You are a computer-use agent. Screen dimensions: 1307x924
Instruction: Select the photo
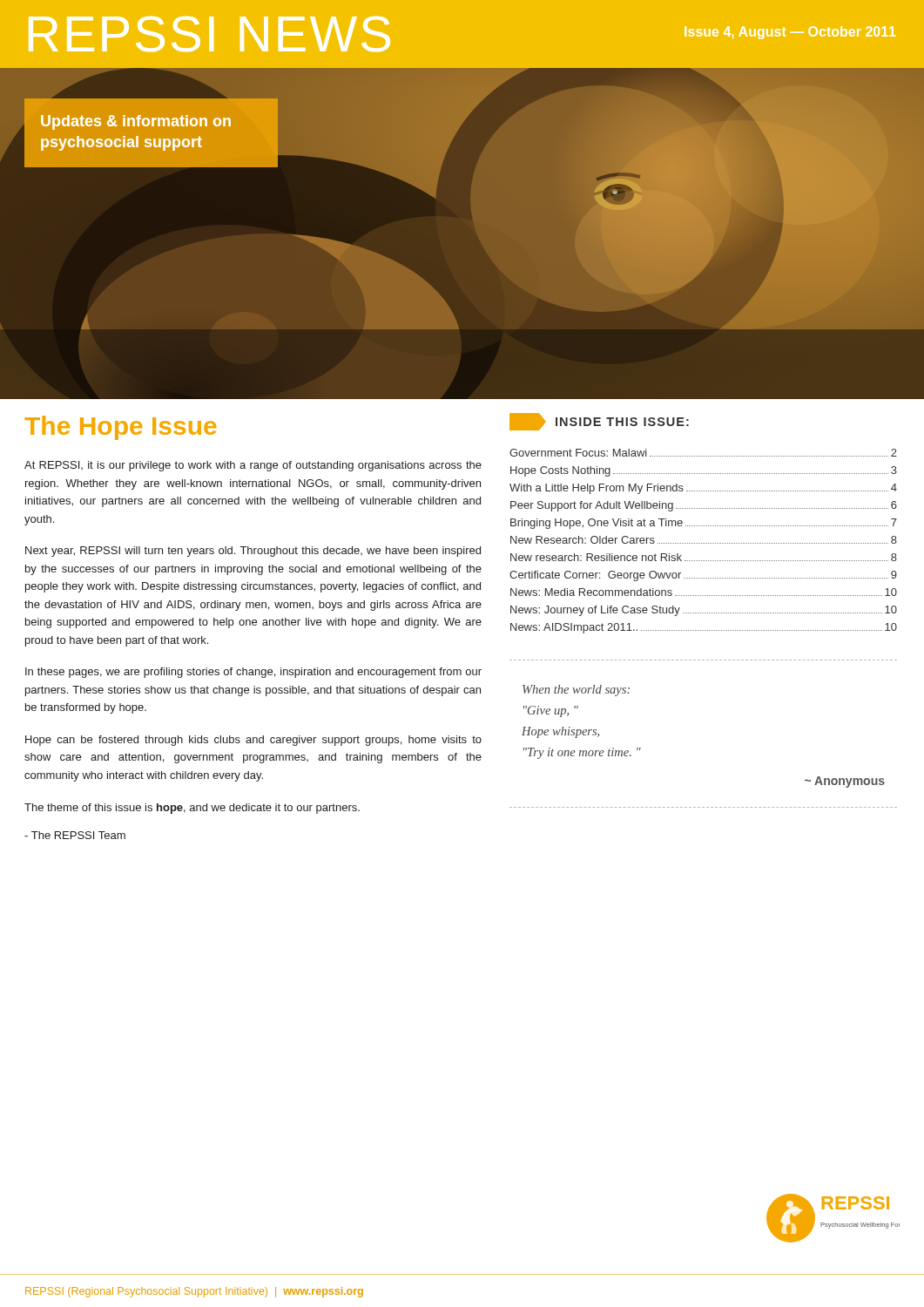[x=462, y=233]
